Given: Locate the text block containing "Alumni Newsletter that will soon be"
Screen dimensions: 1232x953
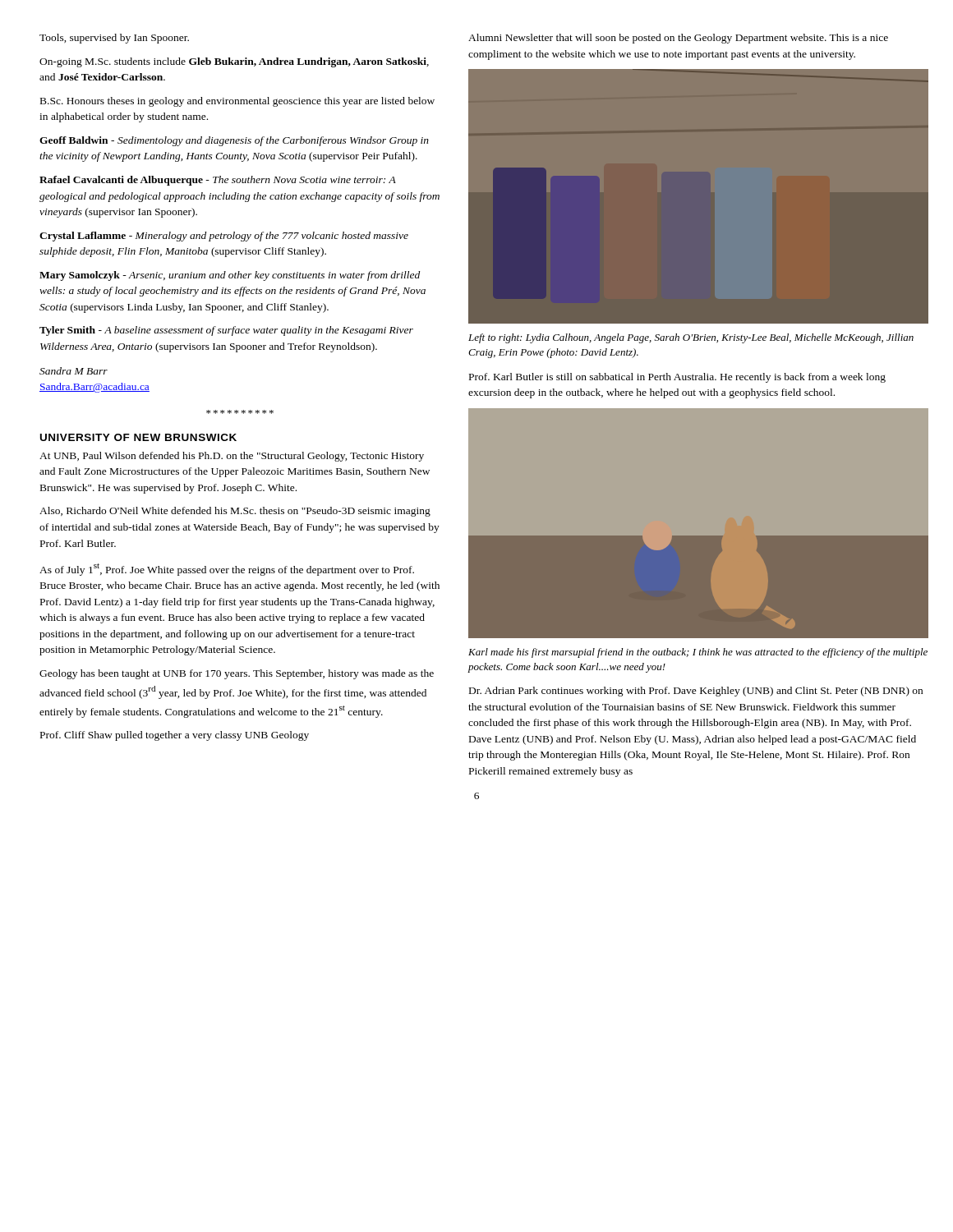Looking at the screenshot, I should pos(698,46).
